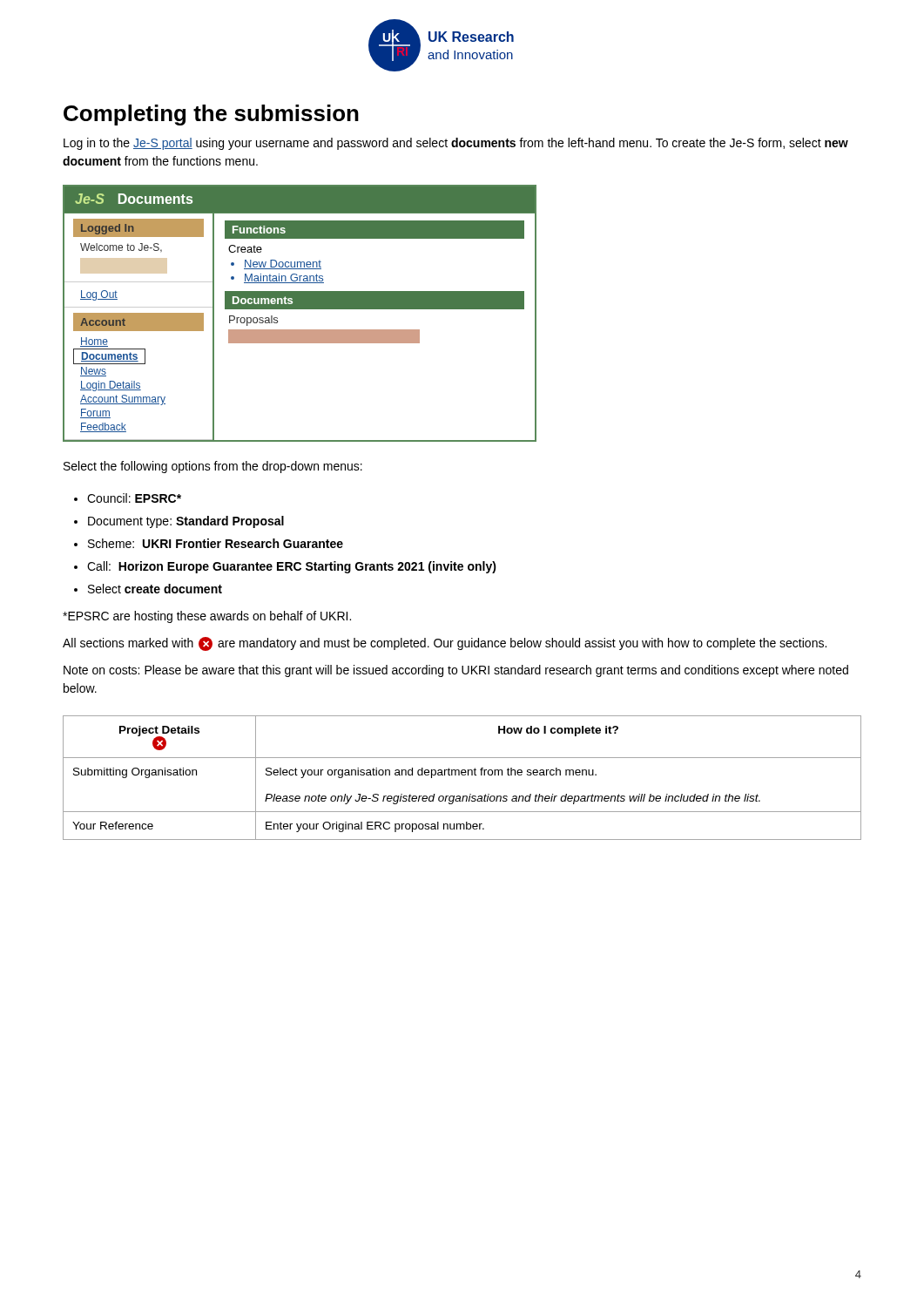The width and height of the screenshot is (924, 1307).
Task: Find the block on this page that starts "Select the following options from"
Action: click(x=213, y=466)
